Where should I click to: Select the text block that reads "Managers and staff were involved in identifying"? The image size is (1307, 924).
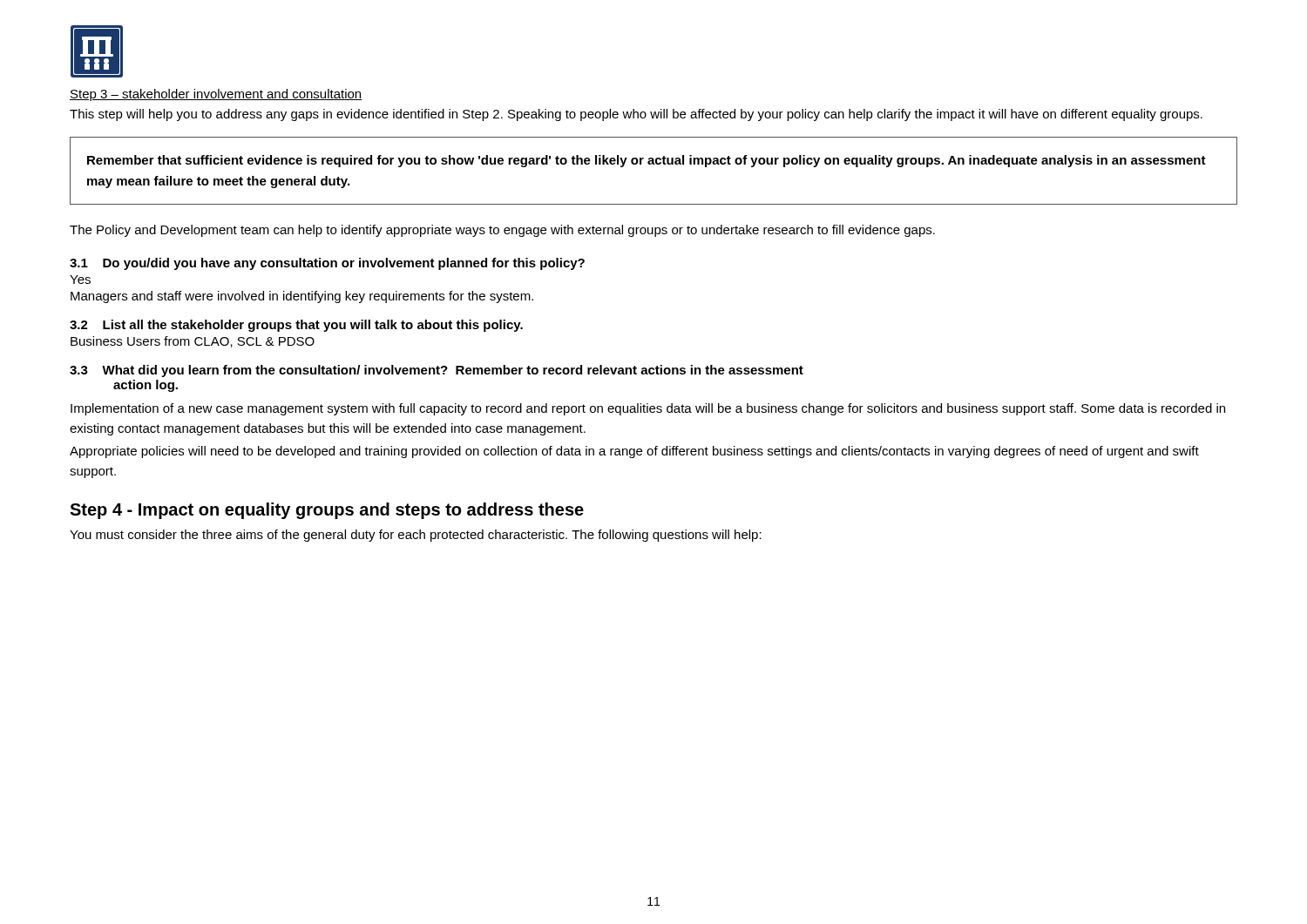coord(302,296)
